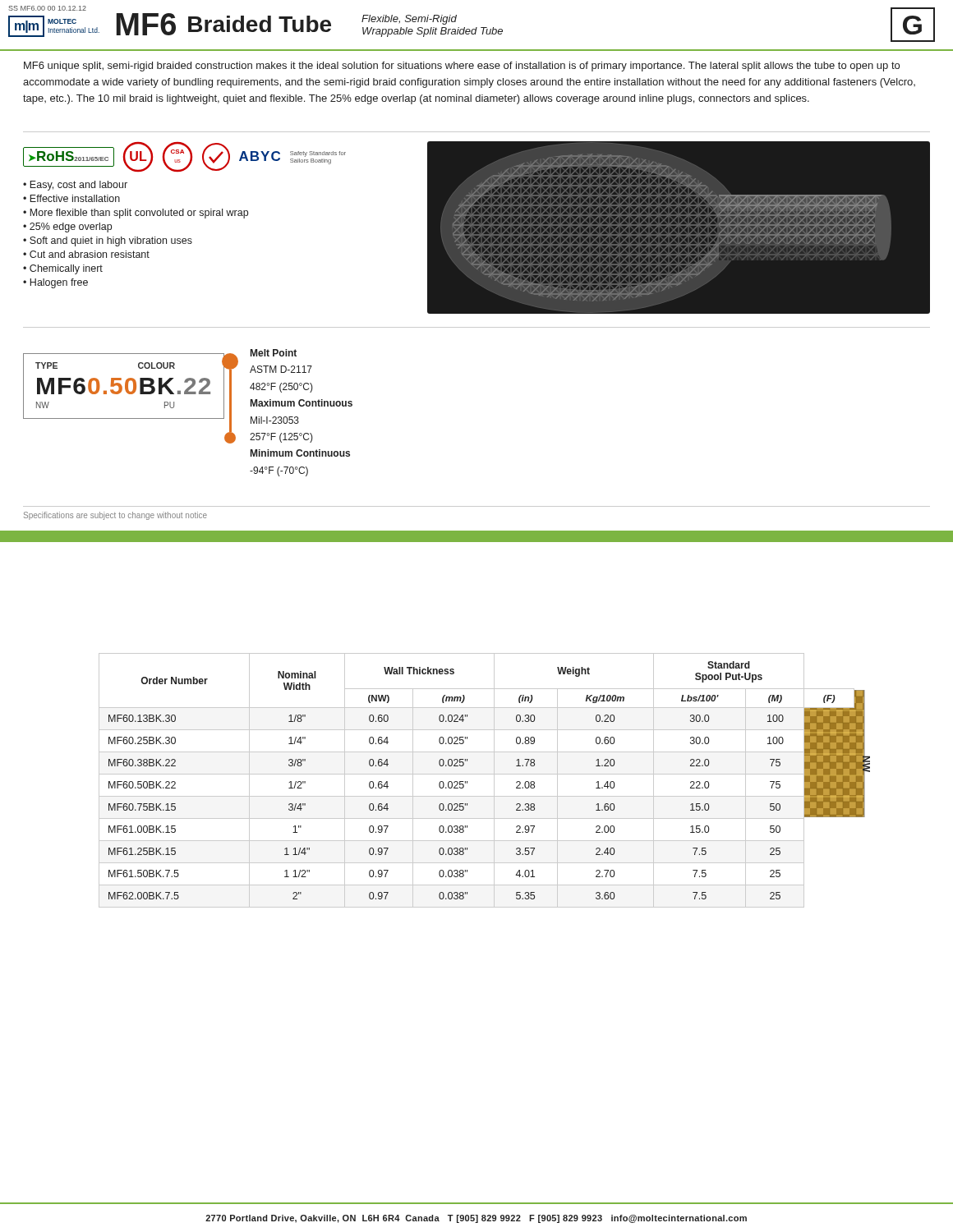953x1232 pixels.
Task: Navigate to the element starting "• More flexible than split convoluted or"
Action: click(136, 213)
